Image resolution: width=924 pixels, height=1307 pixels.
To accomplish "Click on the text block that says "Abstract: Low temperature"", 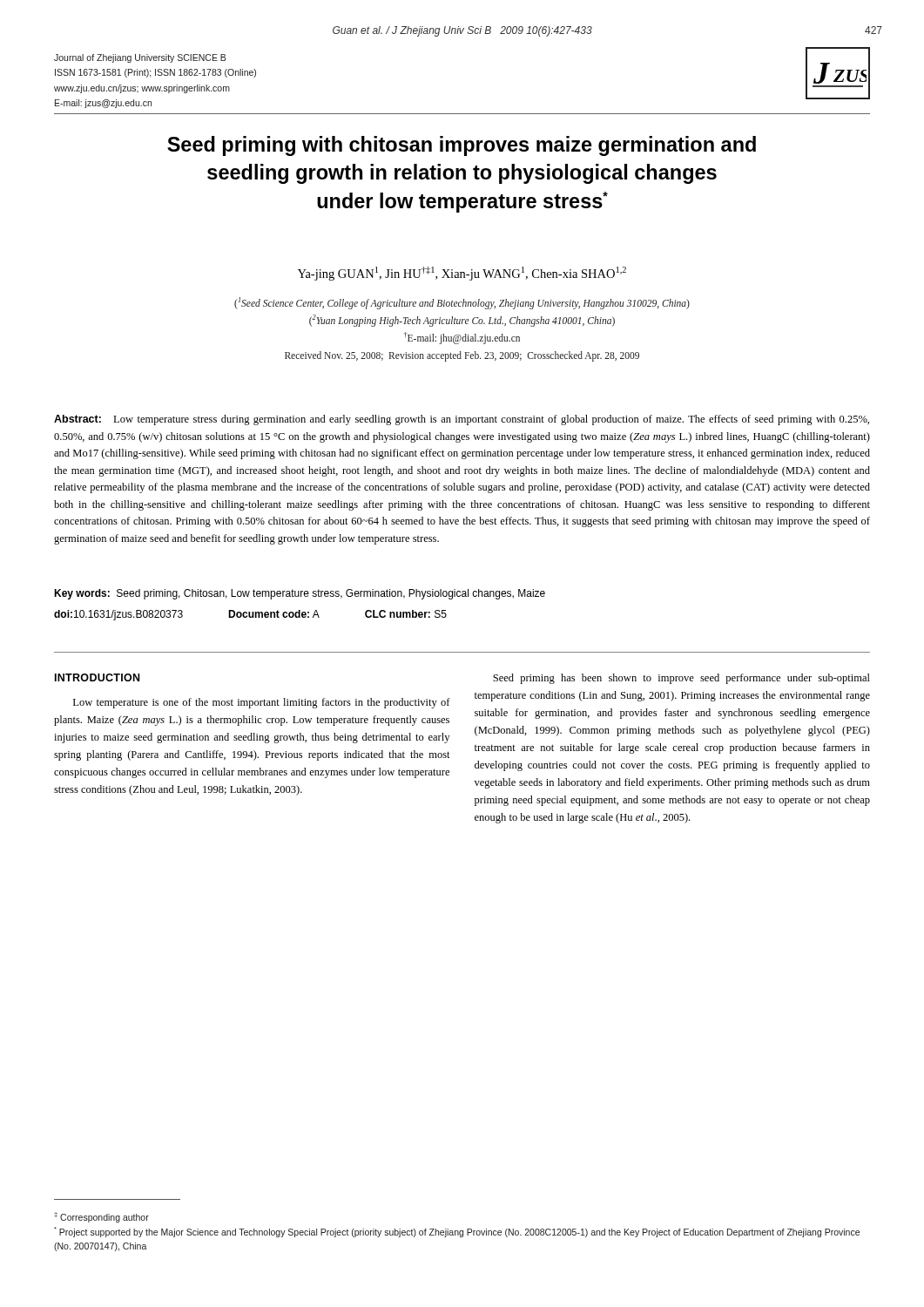I will pyautogui.click(x=462, y=479).
